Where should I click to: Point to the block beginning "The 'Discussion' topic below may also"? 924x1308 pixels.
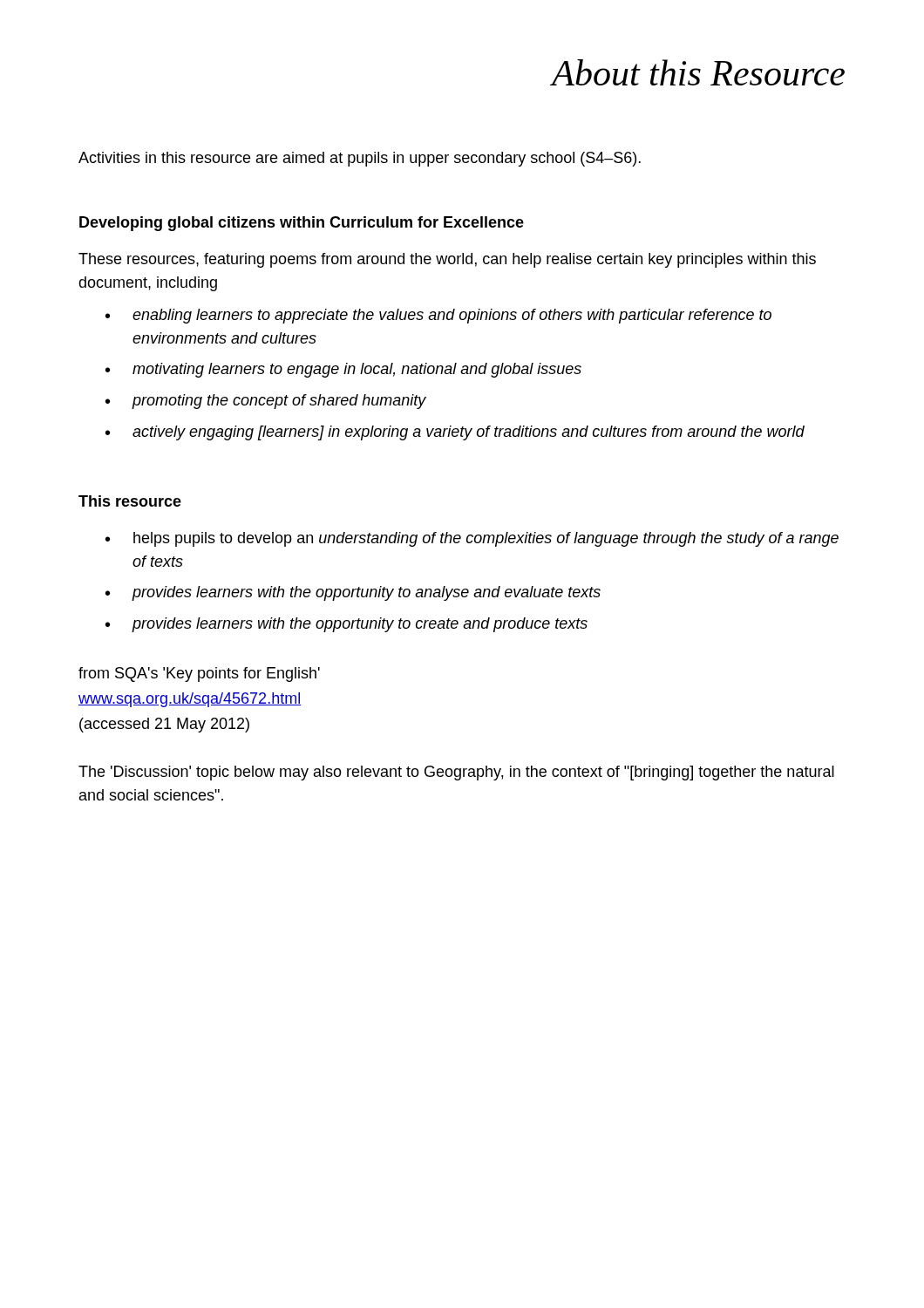click(457, 784)
